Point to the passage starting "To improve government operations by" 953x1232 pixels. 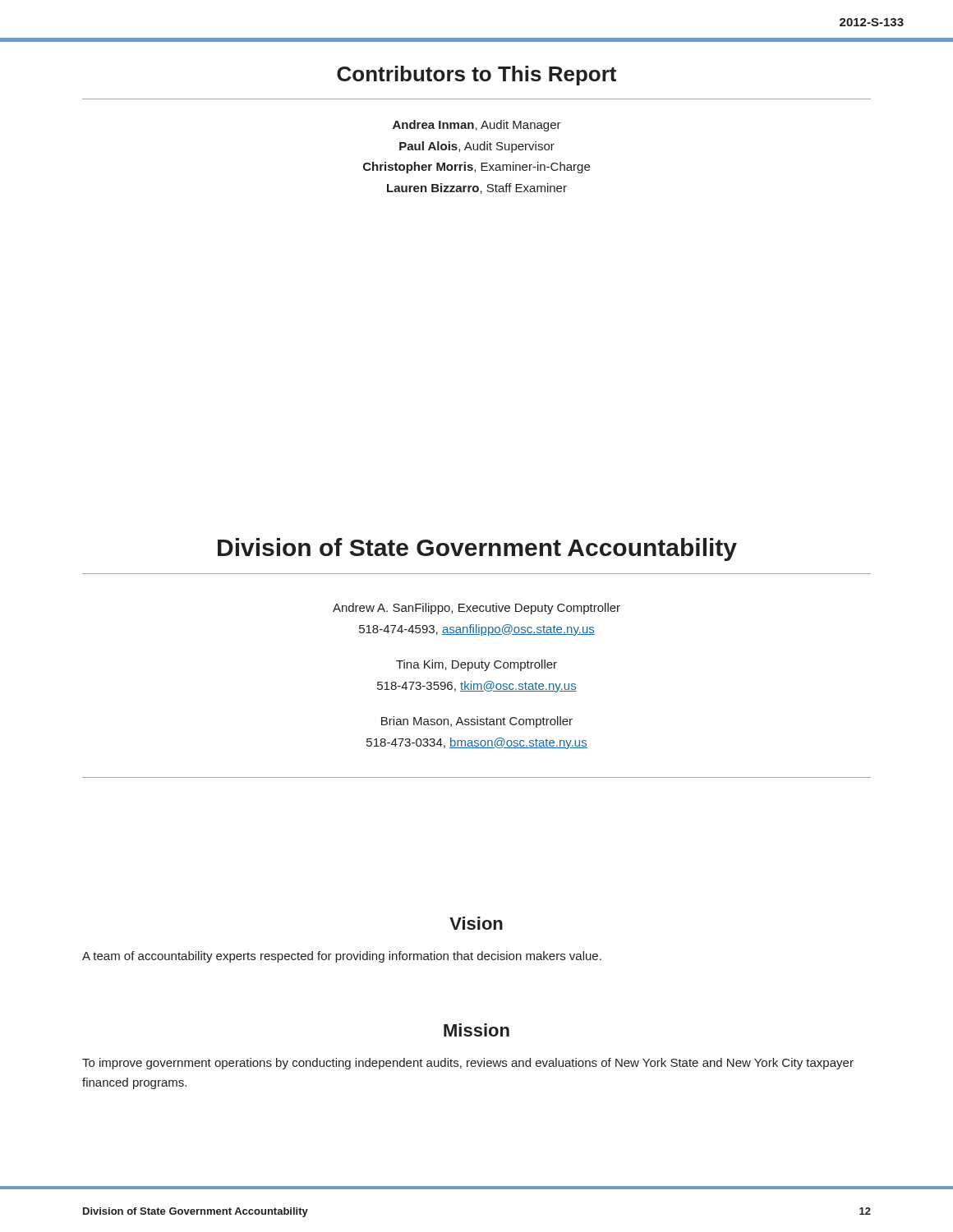tap(468, 1072)
